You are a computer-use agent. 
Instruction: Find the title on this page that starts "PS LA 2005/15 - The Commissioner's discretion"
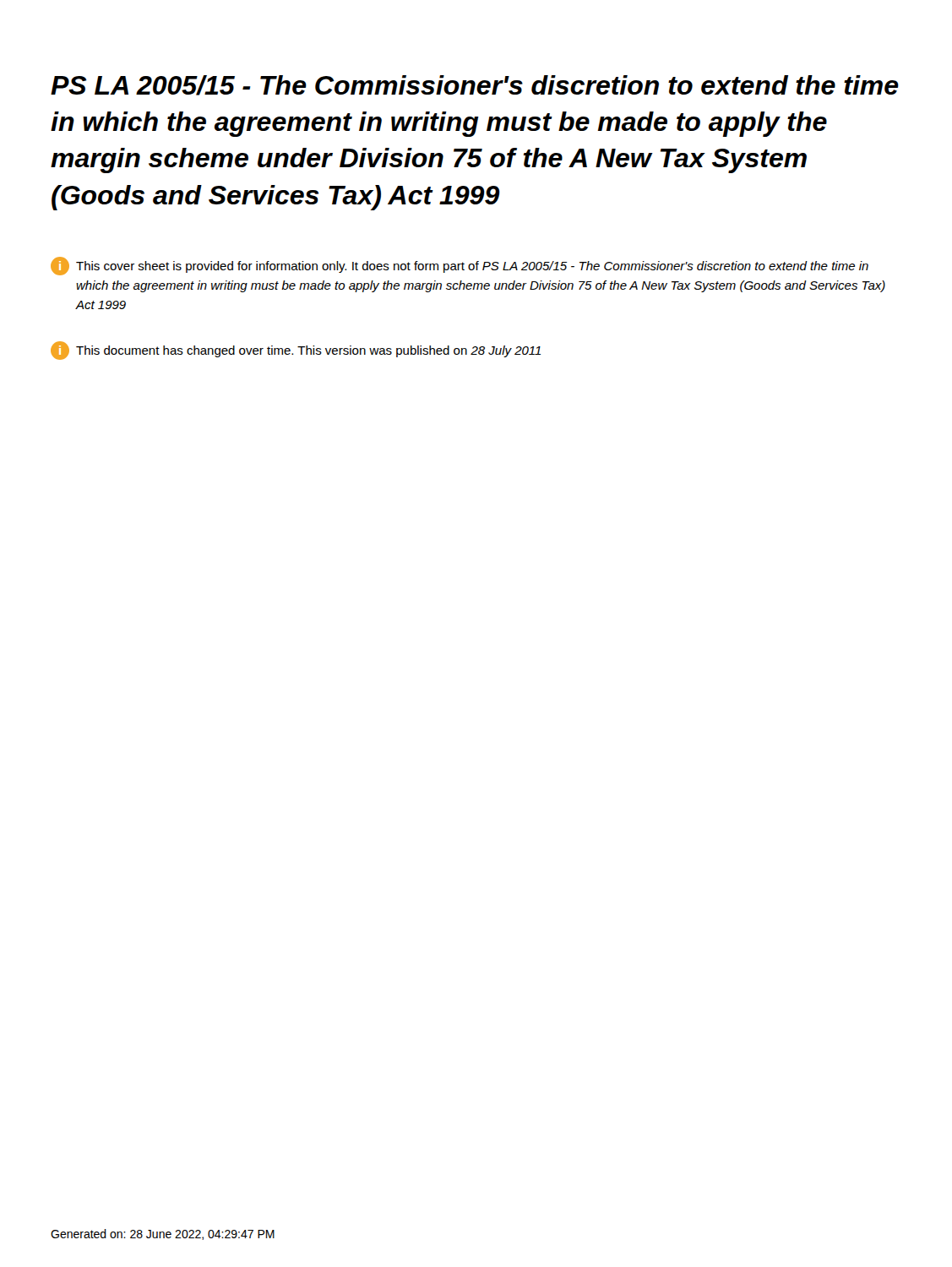pos(475,140)
